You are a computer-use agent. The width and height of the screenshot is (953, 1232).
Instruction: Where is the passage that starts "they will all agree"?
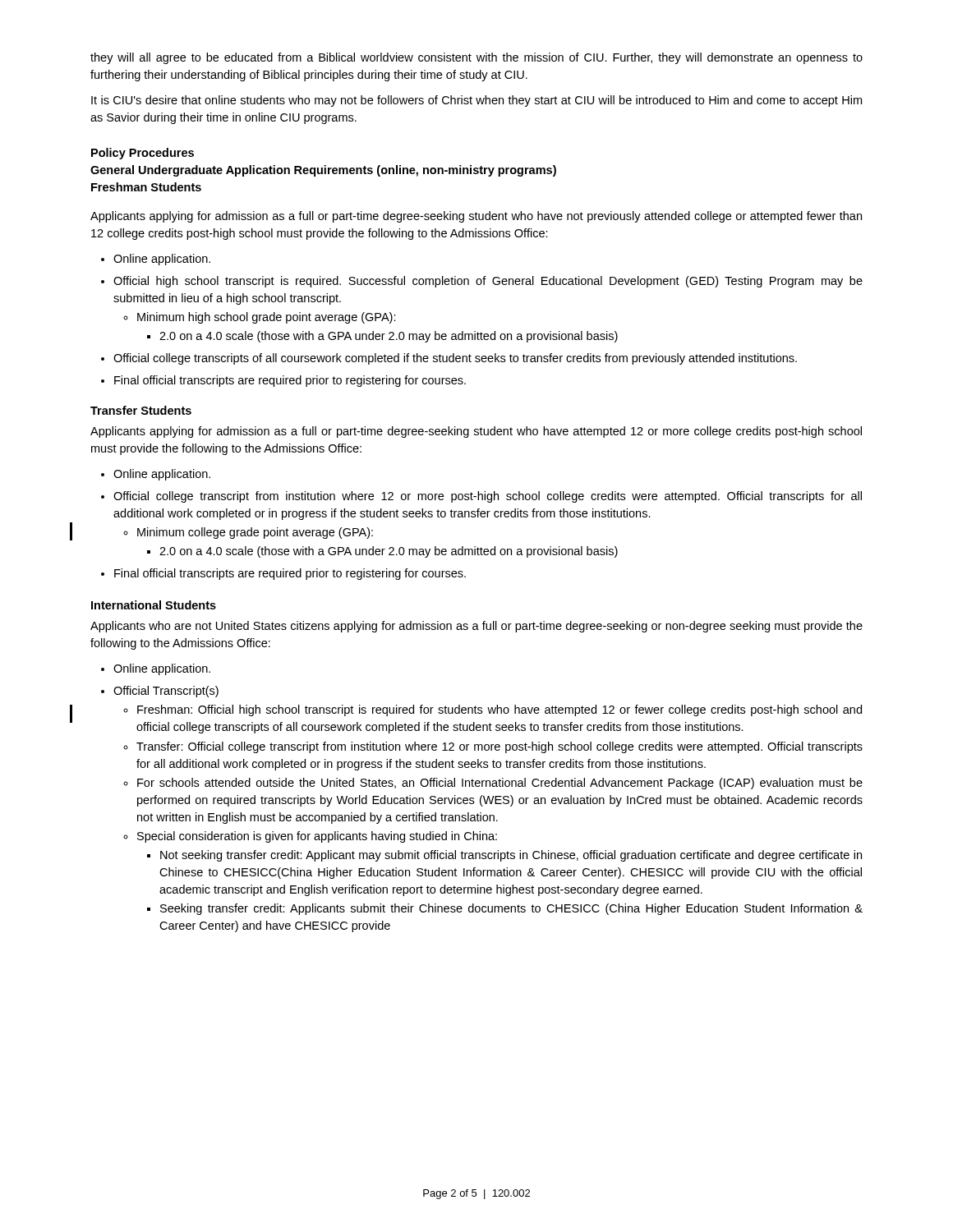pos(476,67)
